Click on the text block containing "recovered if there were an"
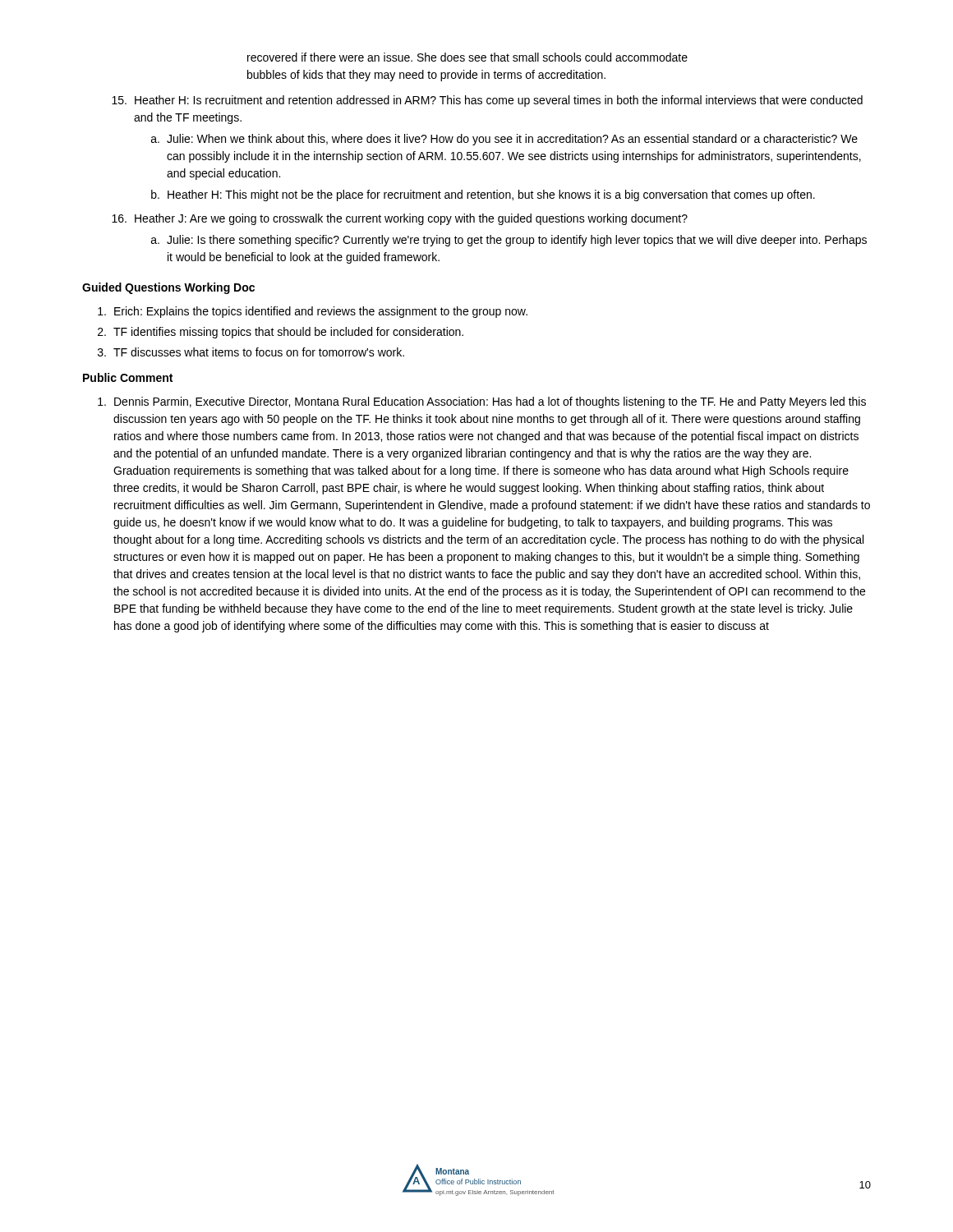 [467, 66]
